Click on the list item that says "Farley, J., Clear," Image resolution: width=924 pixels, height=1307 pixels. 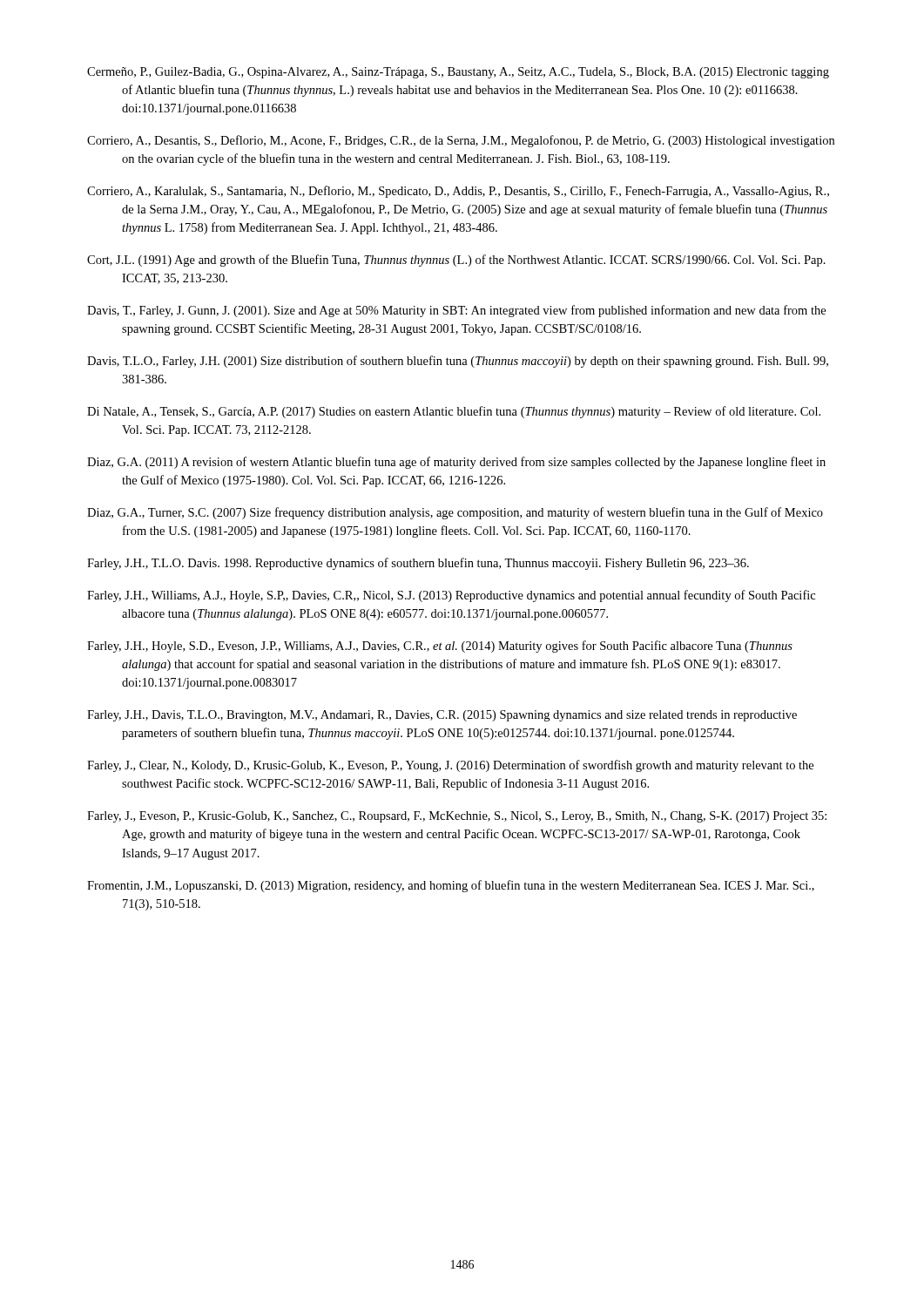pos(451,775)
